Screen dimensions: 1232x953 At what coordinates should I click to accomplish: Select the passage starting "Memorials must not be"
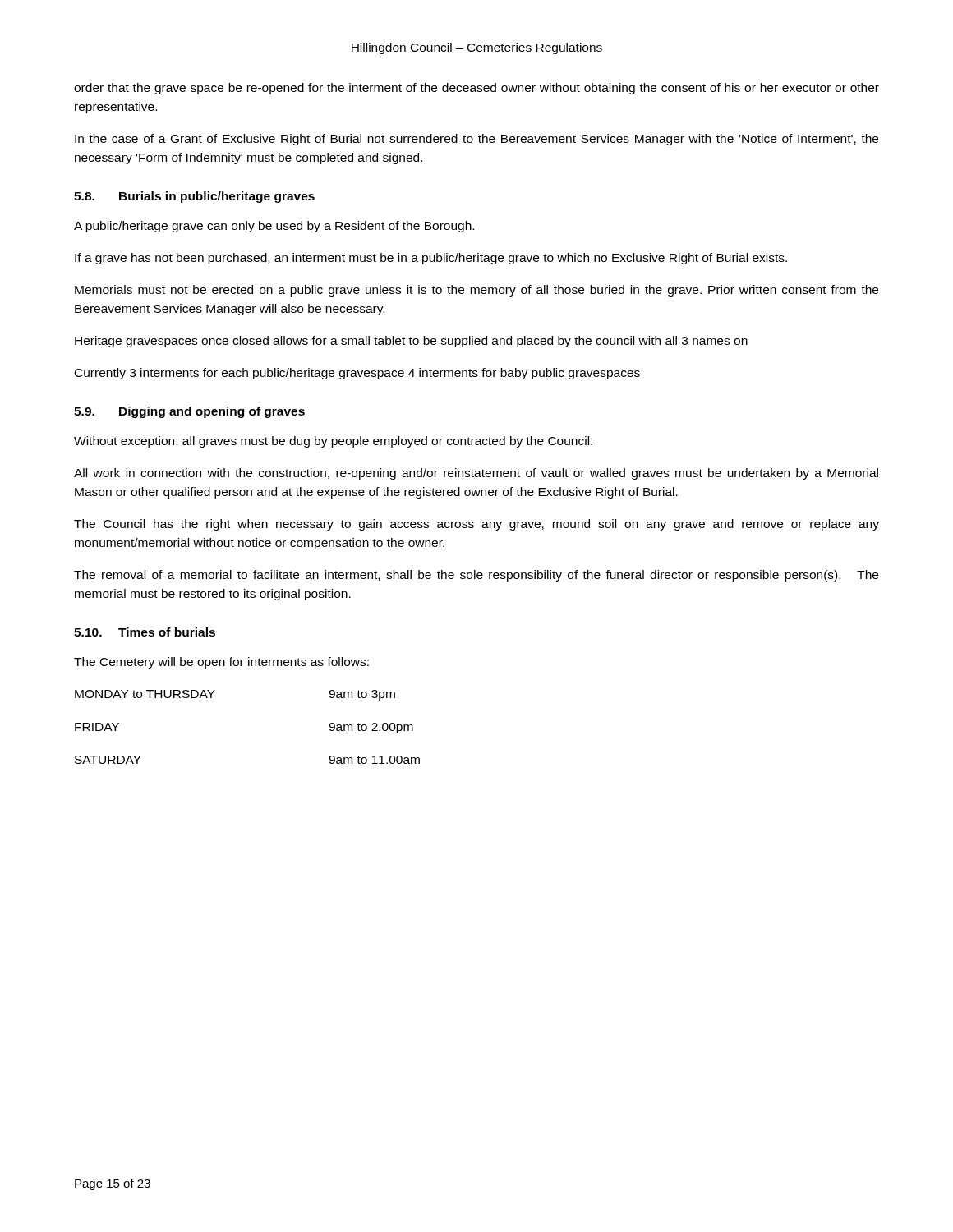[x=476, y=299]
